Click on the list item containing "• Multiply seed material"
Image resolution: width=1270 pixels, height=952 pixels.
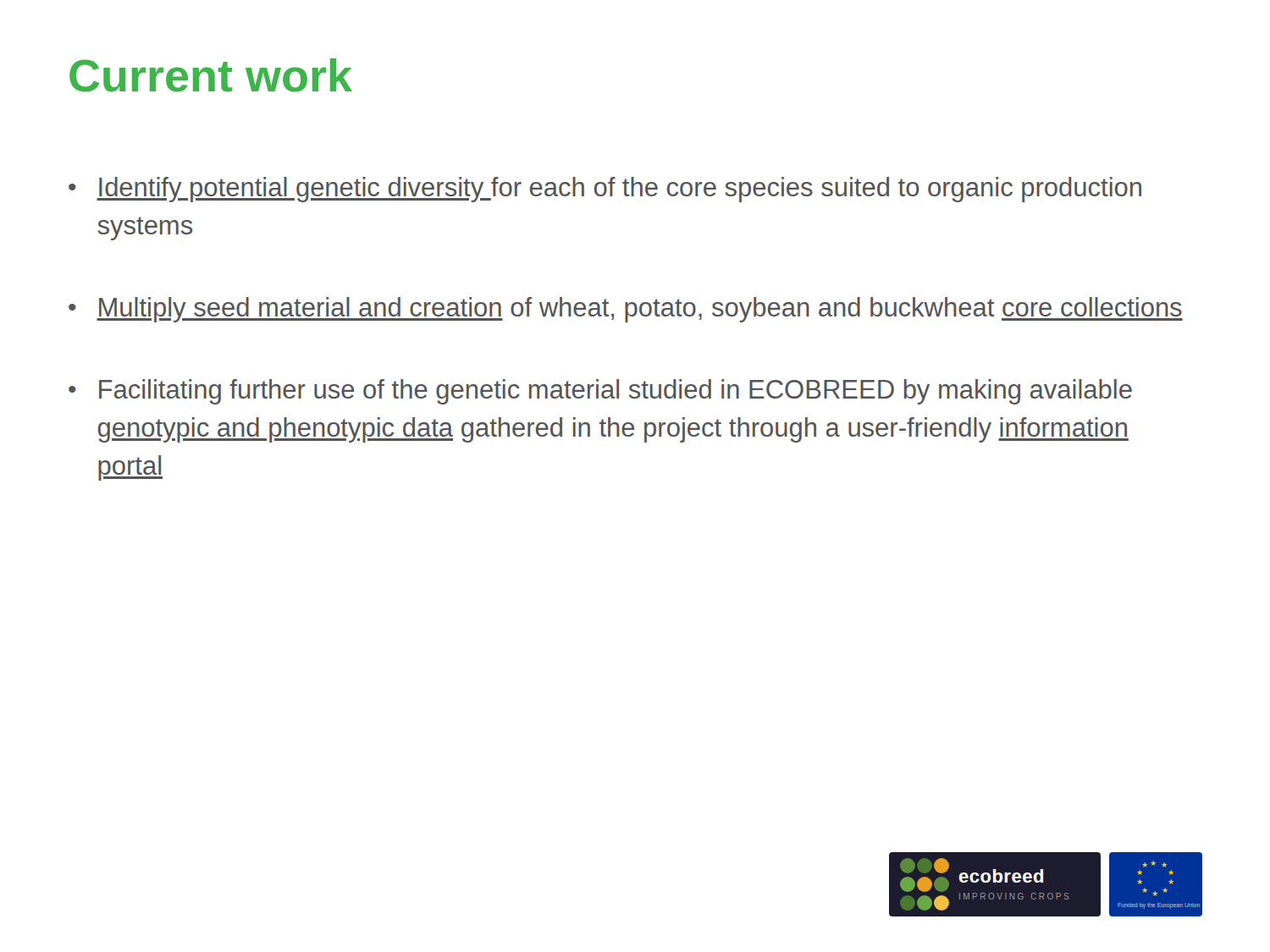(625, 308)
